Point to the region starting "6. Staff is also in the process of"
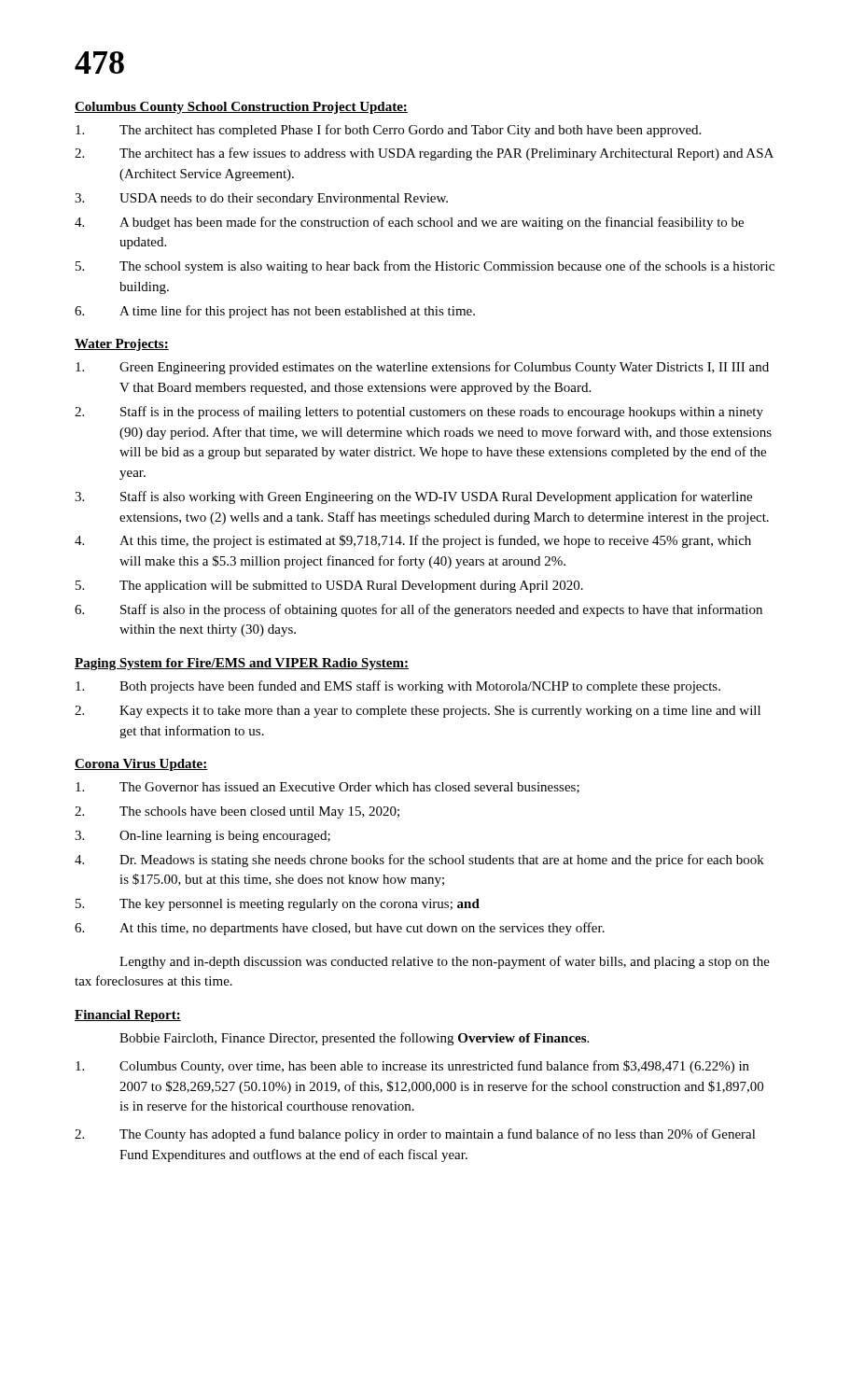850x1400 pixels. (x=425, y=620)
